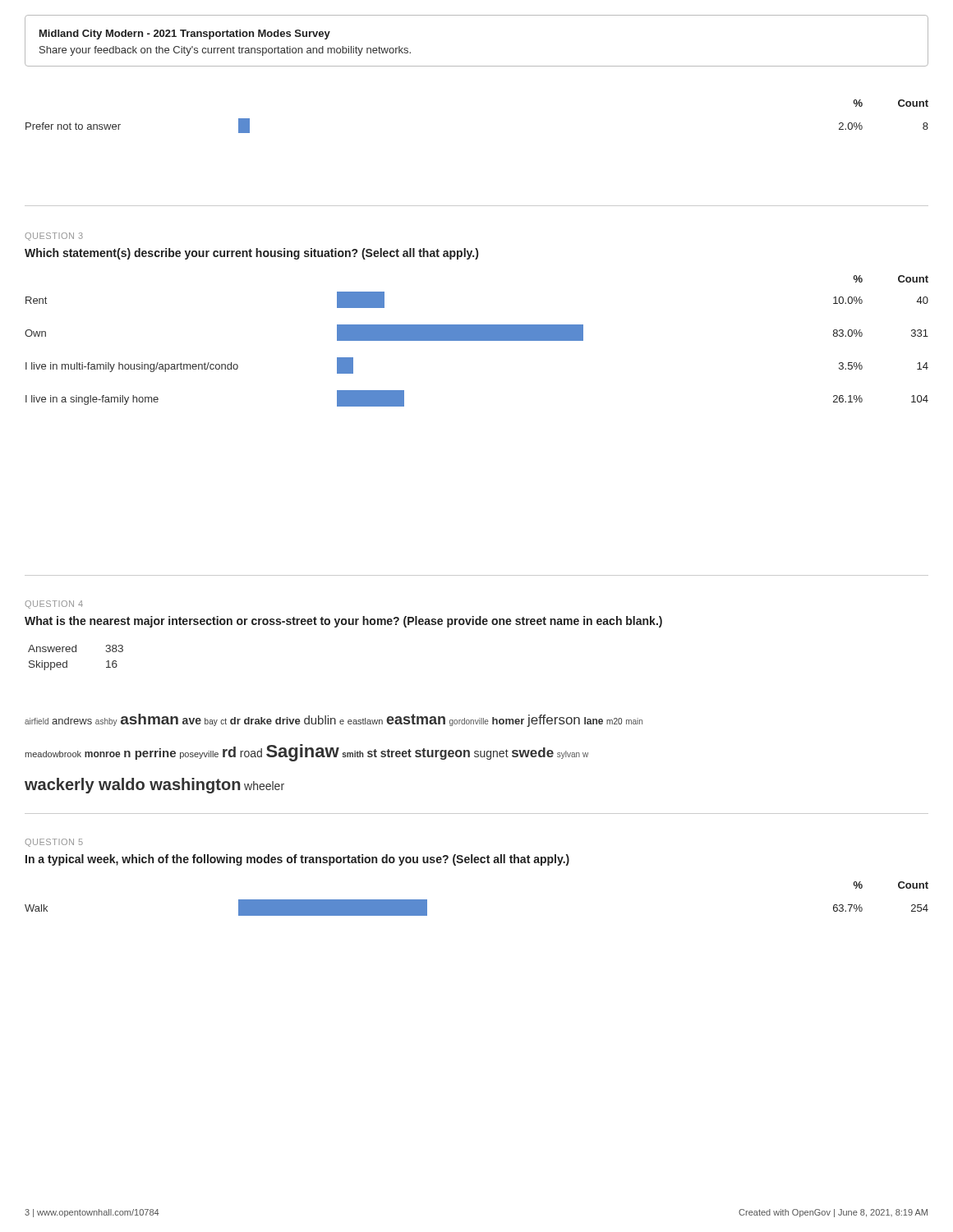Select the passage starting "airfield andrews ashby ashman"
This screenshot has width=953, height=1232.
pos(334,752)
